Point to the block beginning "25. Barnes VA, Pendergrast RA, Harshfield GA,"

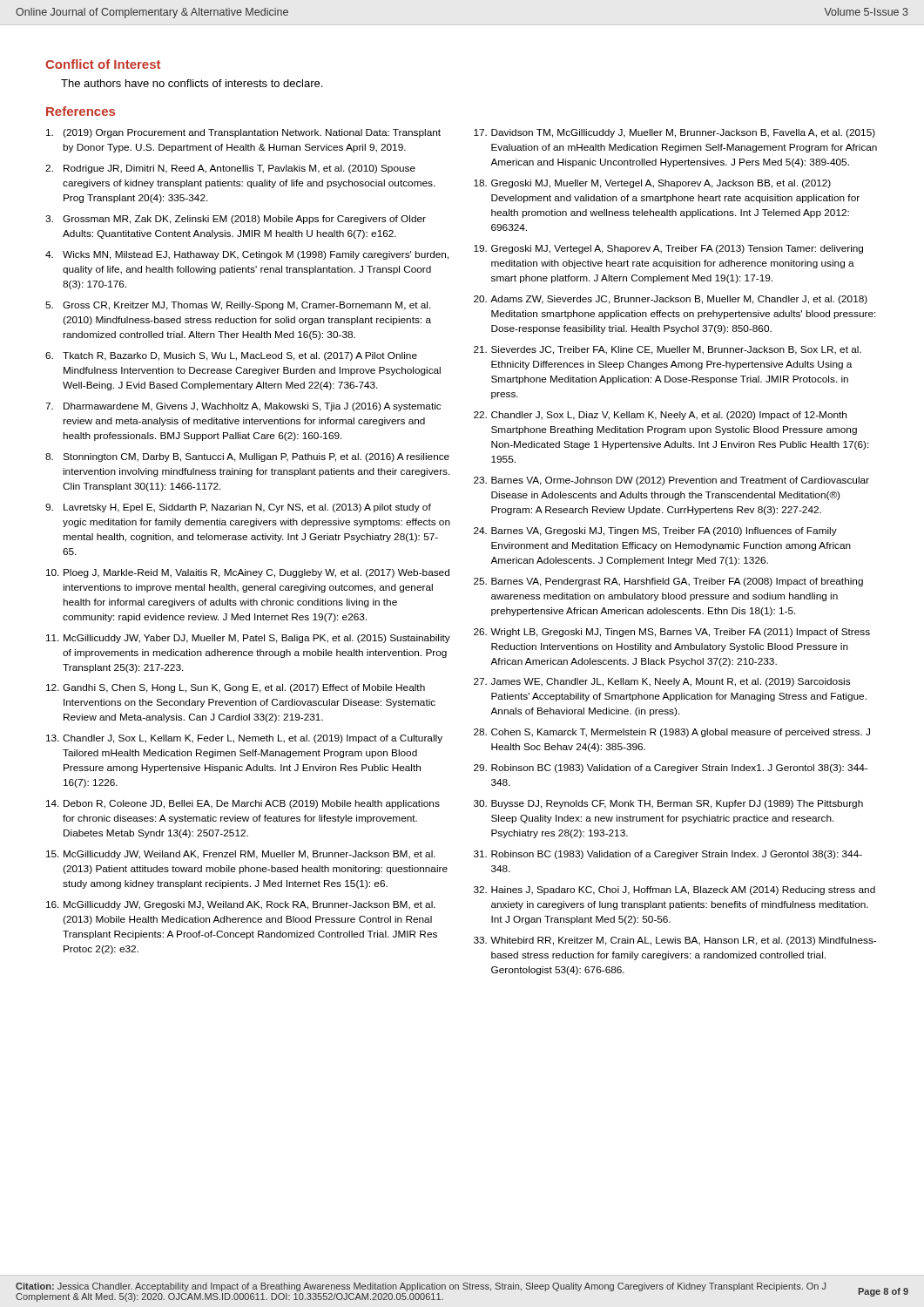tap(676, 596)
